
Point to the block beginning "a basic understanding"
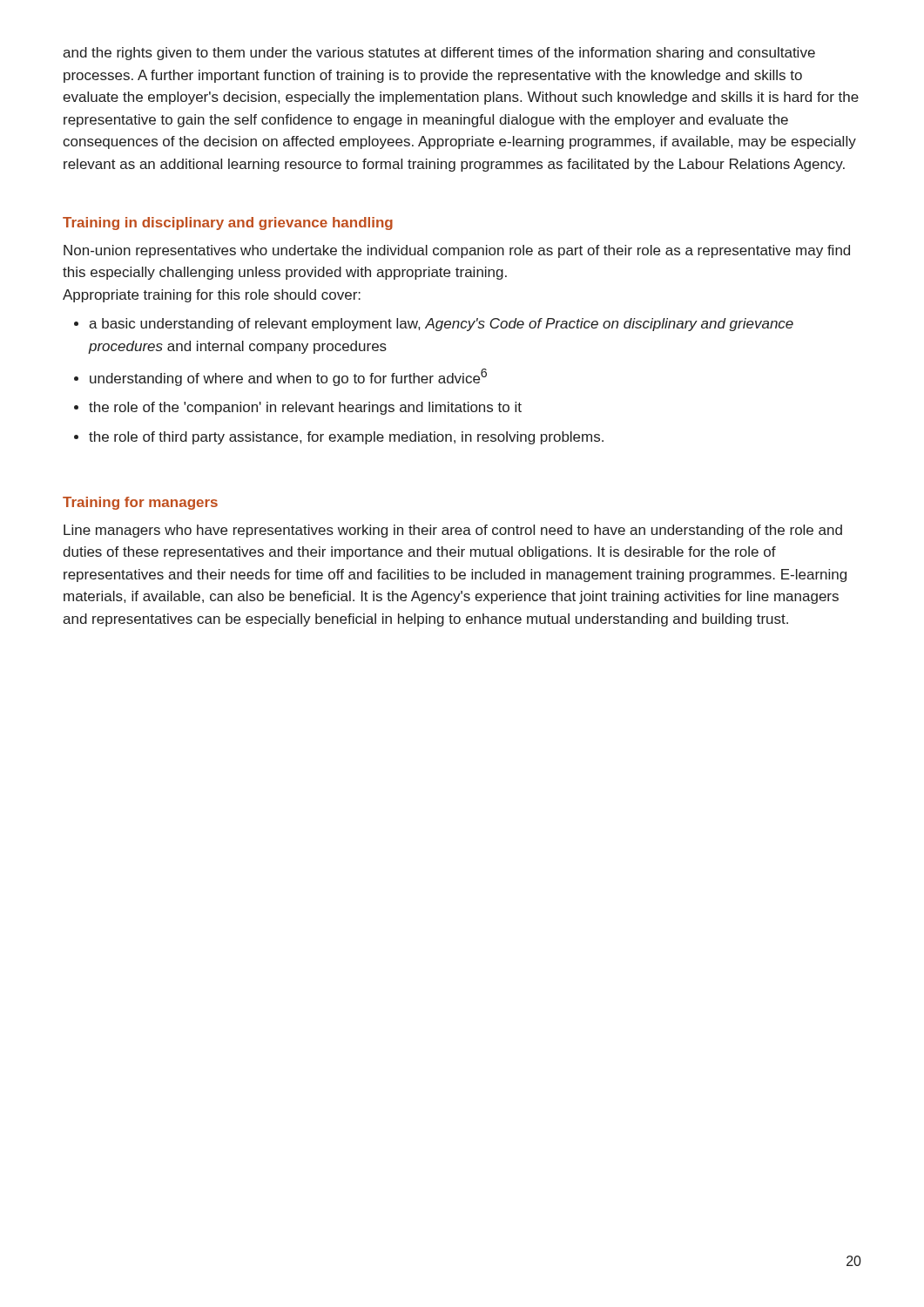tap(441, 335)
